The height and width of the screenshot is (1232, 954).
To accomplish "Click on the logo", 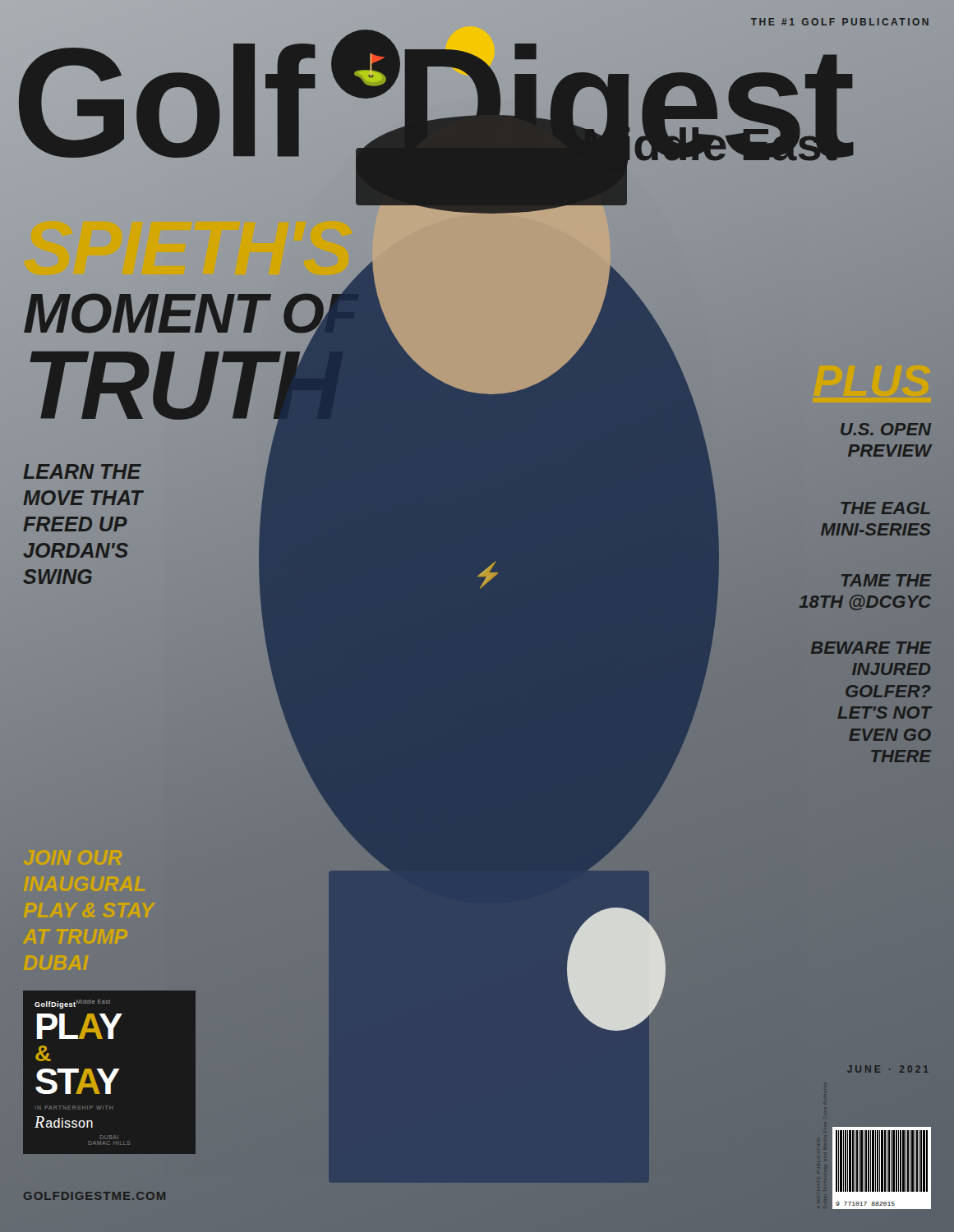I will point(109,1072).
